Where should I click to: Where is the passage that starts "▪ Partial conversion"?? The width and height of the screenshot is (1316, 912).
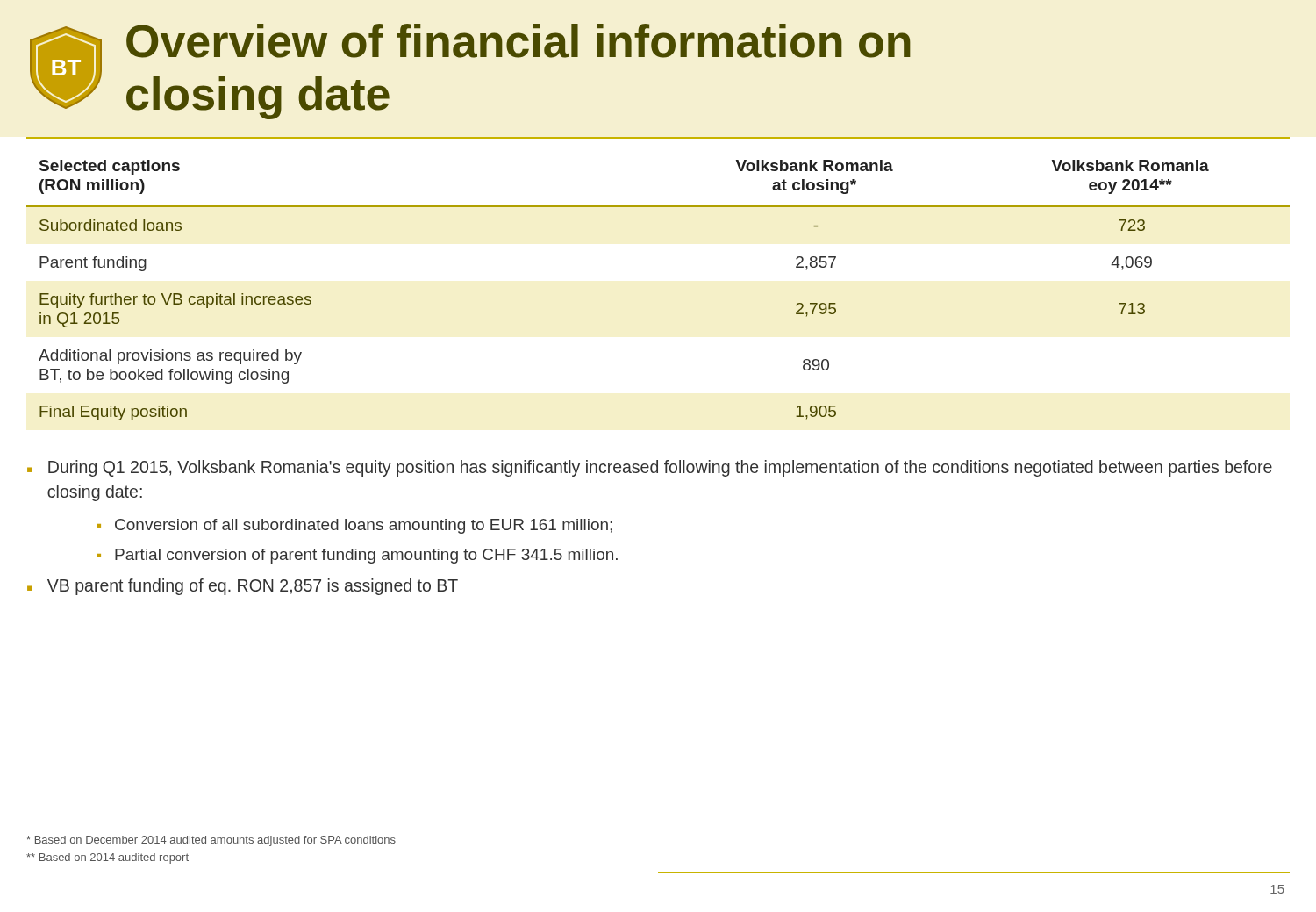pyautogui.click(x=358, y=554)
